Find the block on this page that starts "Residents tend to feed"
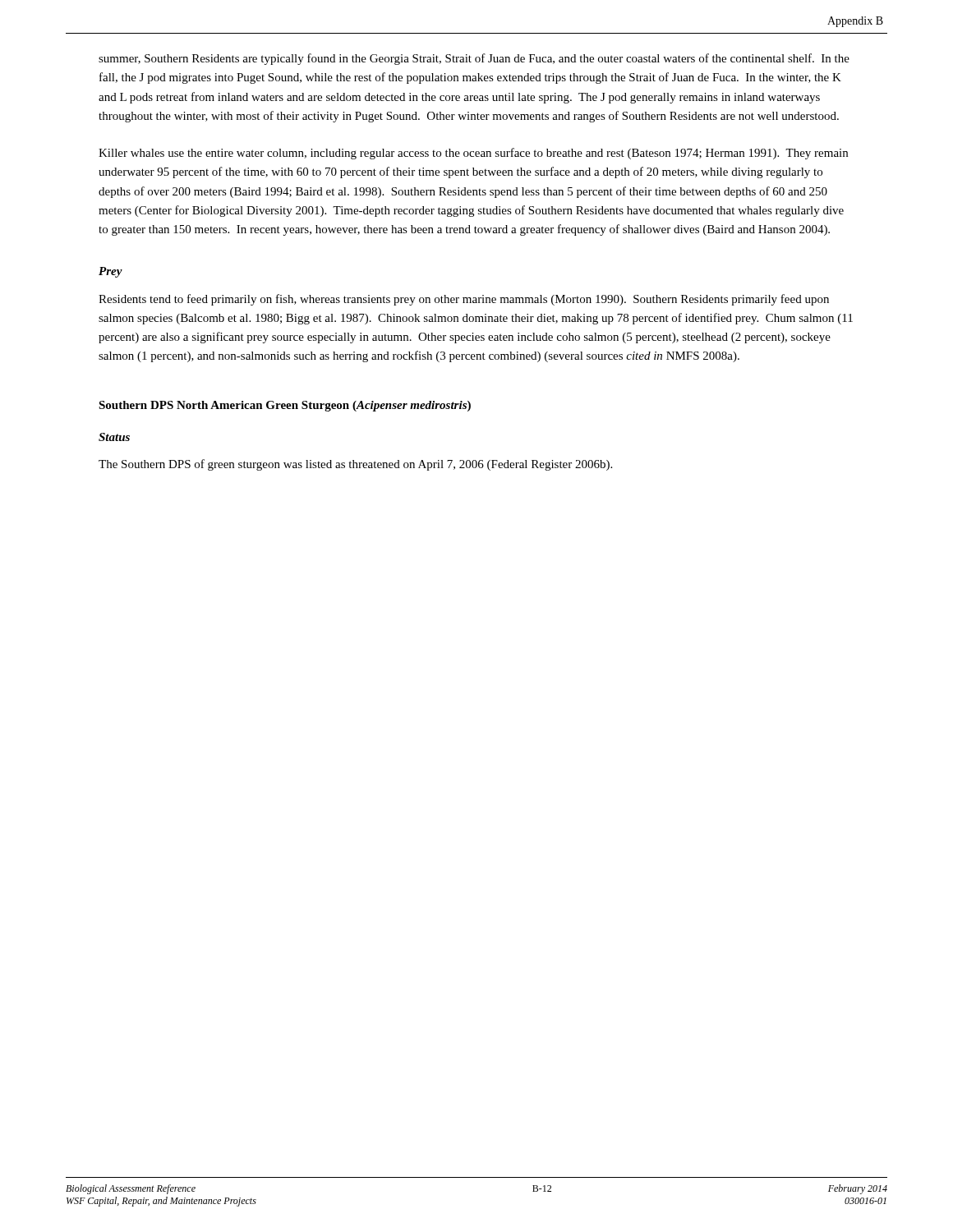 tap(476, 327)
